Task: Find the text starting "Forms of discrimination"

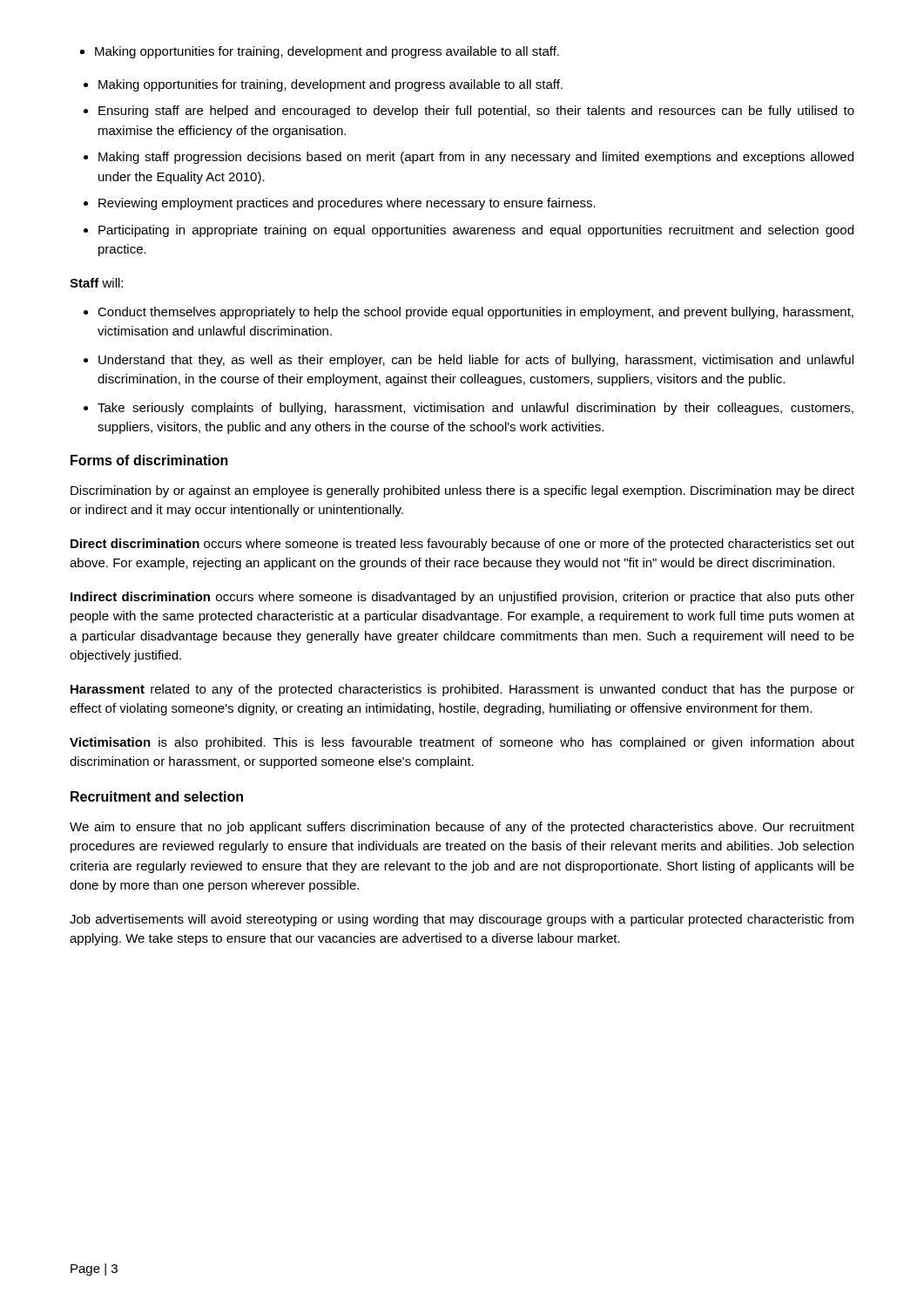Action: [149, 460]
